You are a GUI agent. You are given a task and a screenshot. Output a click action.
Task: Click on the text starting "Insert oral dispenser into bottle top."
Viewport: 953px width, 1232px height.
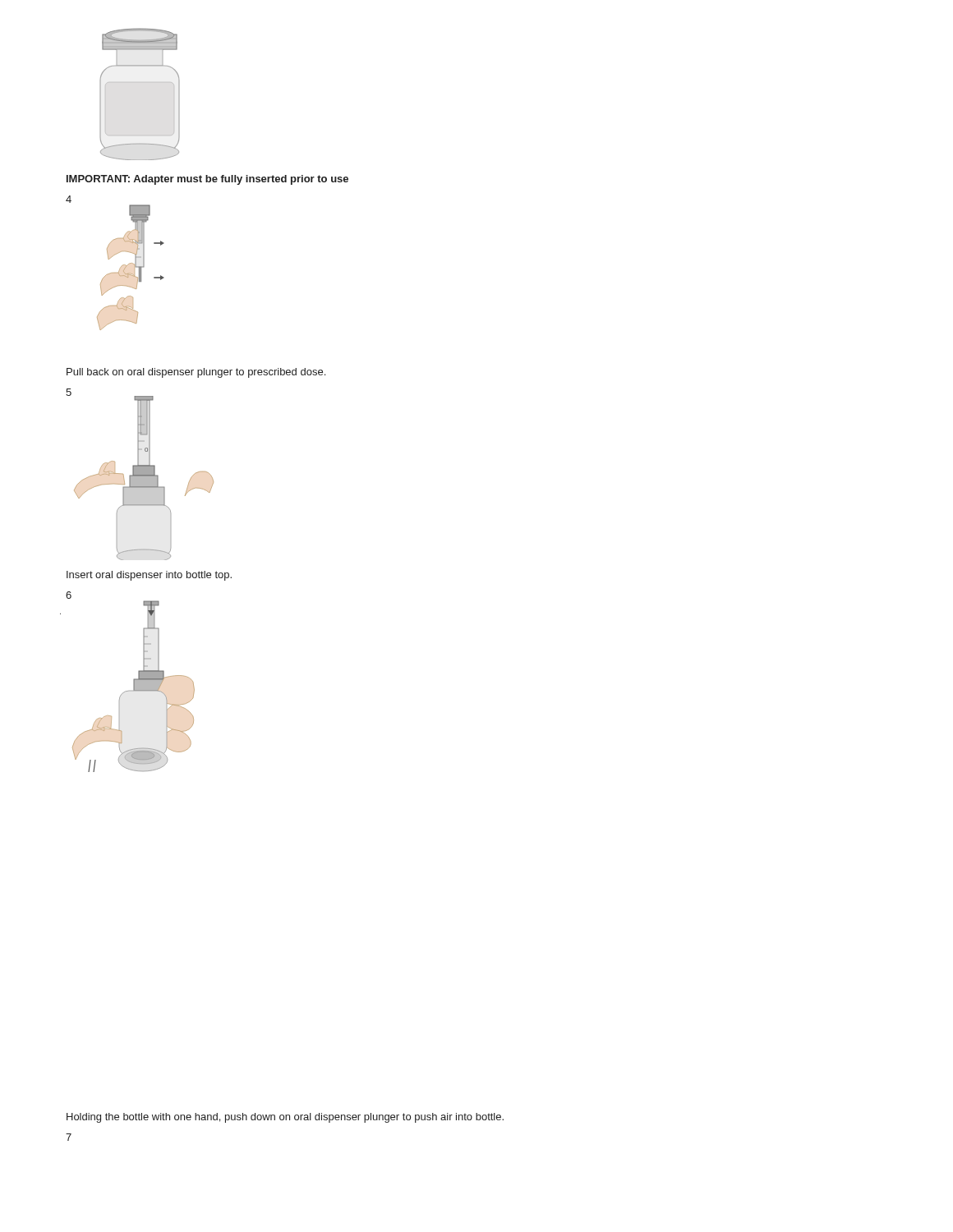[x=149, y=574]
